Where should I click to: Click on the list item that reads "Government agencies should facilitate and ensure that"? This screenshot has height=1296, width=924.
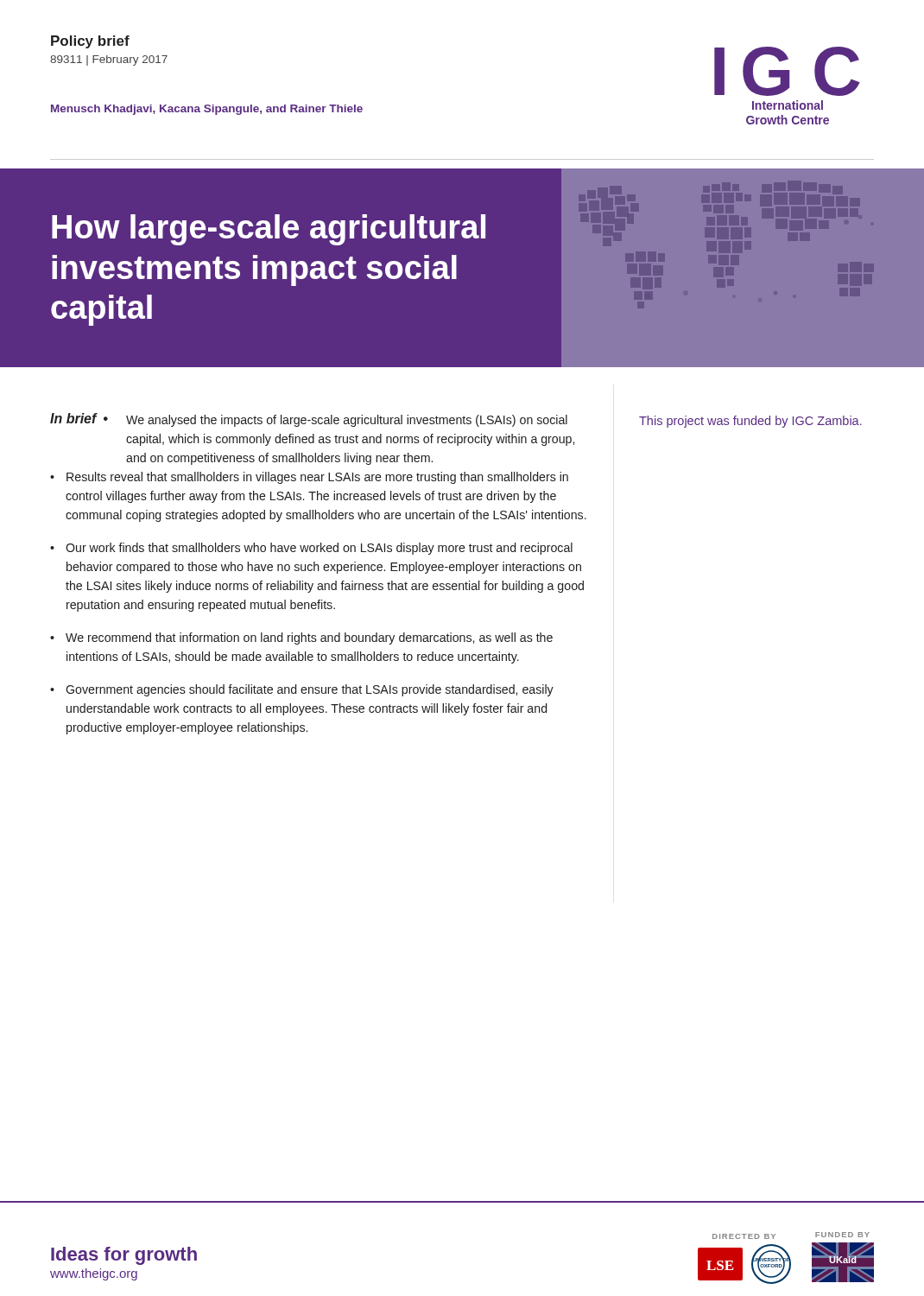click(x=309, y=709)
